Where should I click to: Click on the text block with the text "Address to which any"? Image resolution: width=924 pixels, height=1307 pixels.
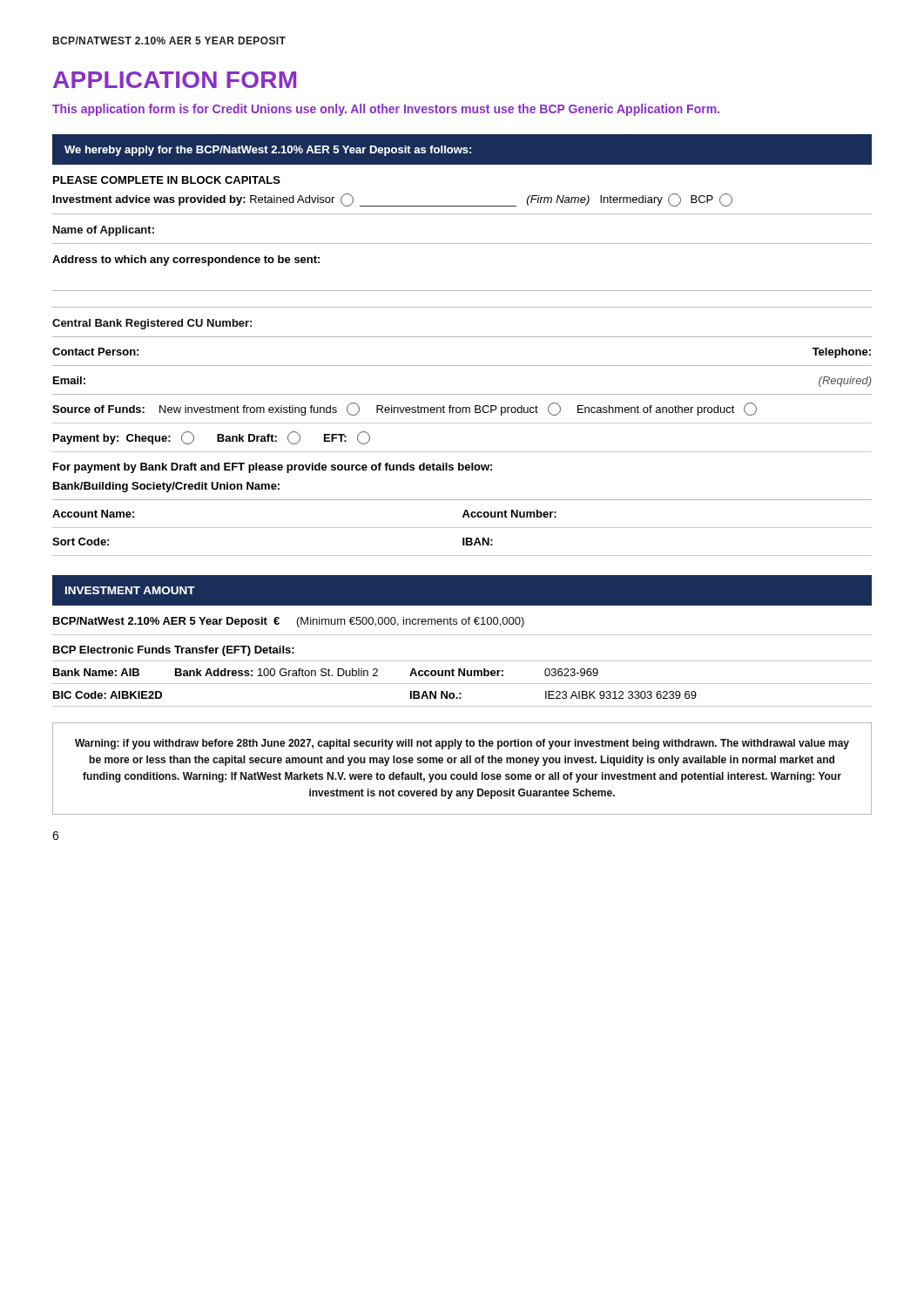(x=187, y=259)
